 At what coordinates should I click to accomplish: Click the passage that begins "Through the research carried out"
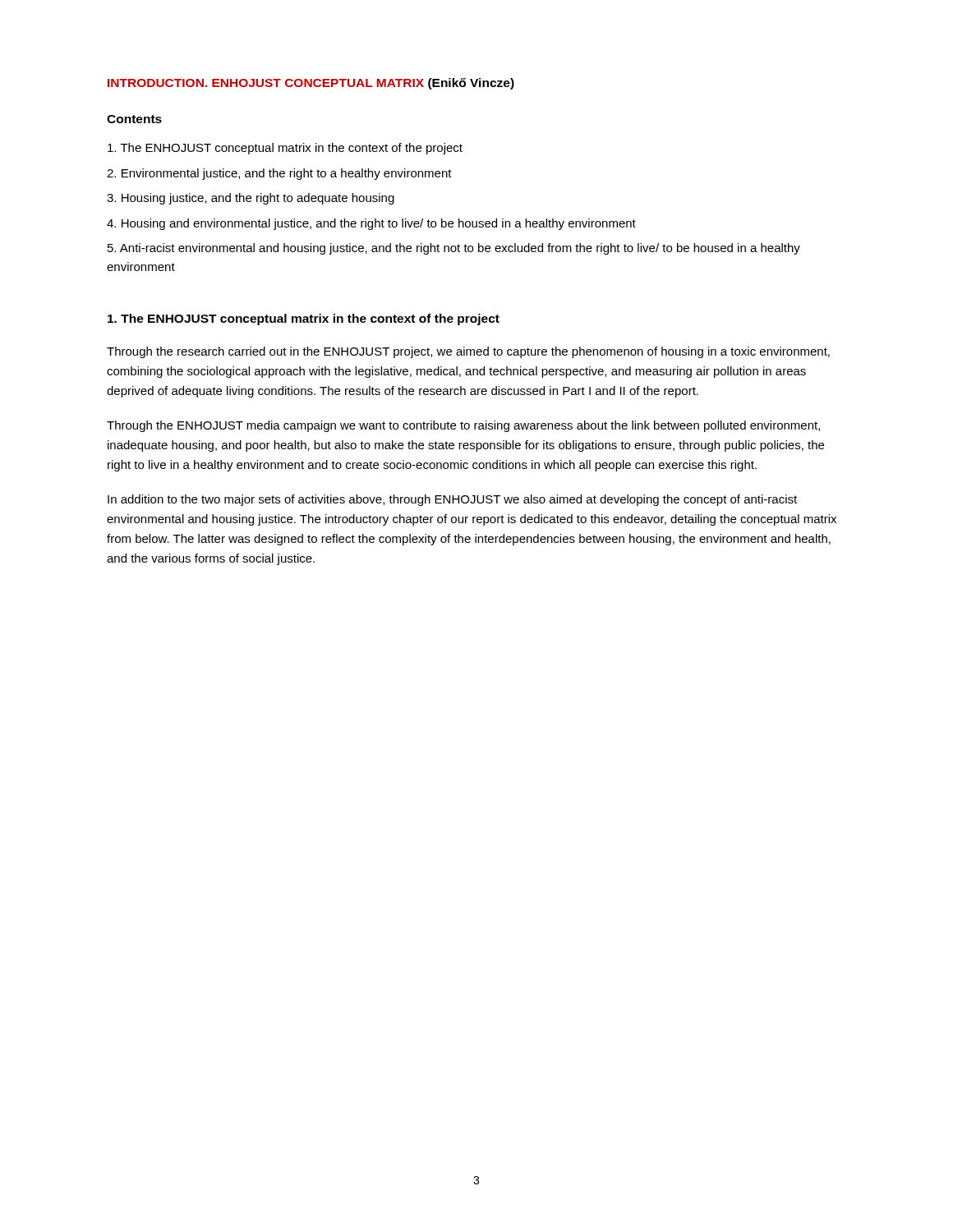pos(469,371)
